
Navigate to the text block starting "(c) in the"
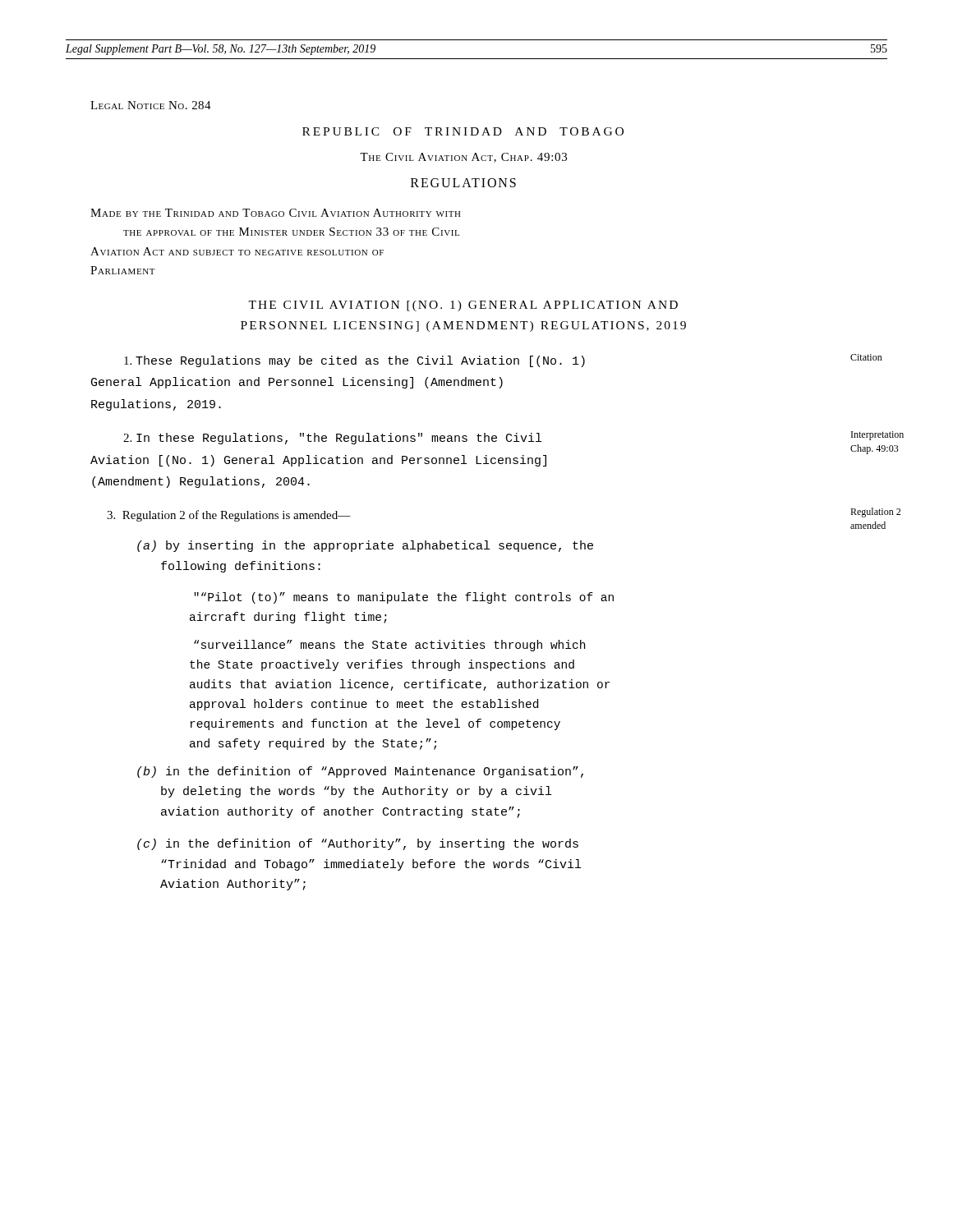coord(359,867)
